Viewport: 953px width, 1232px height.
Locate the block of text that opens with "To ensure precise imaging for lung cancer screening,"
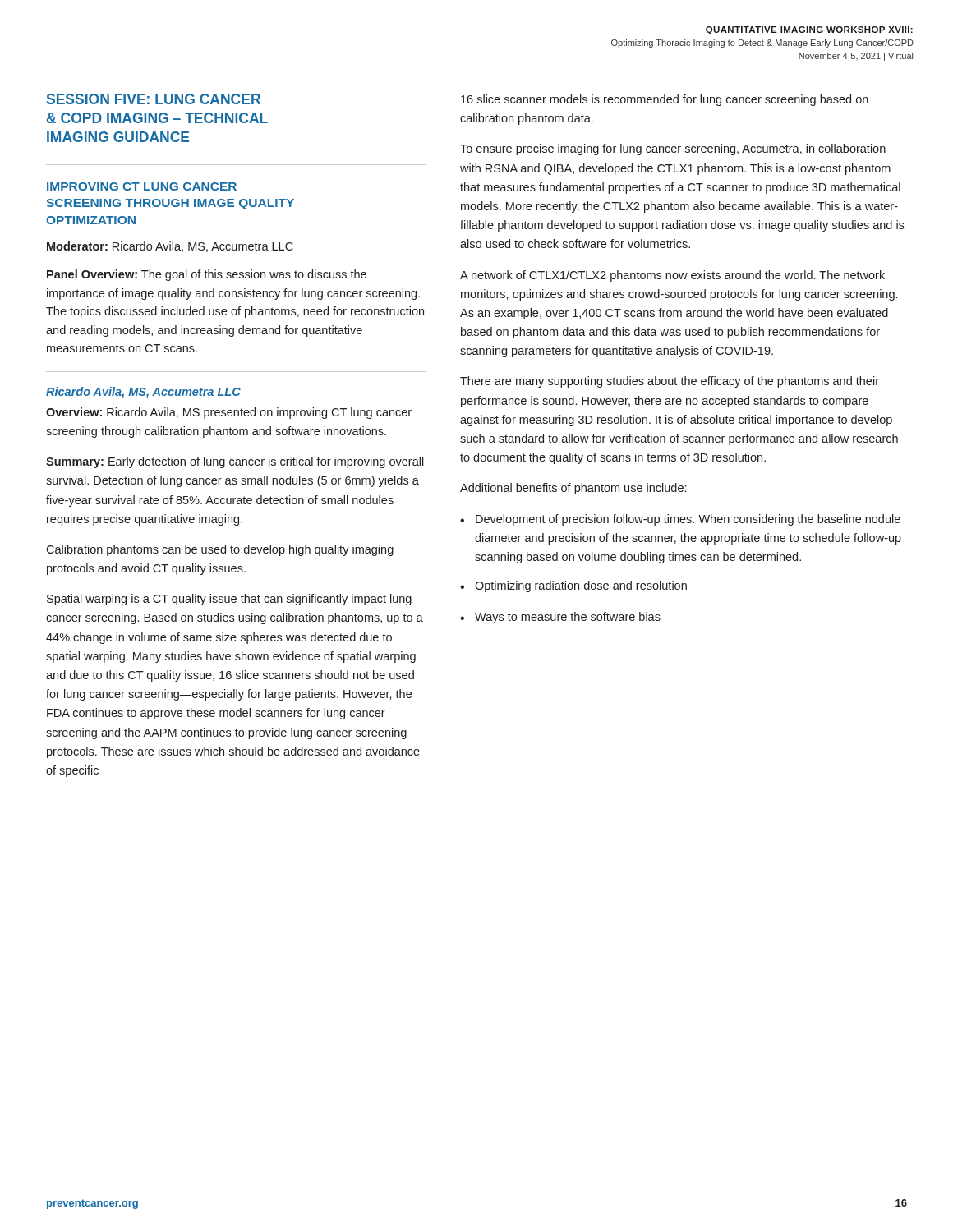[682, 197]
